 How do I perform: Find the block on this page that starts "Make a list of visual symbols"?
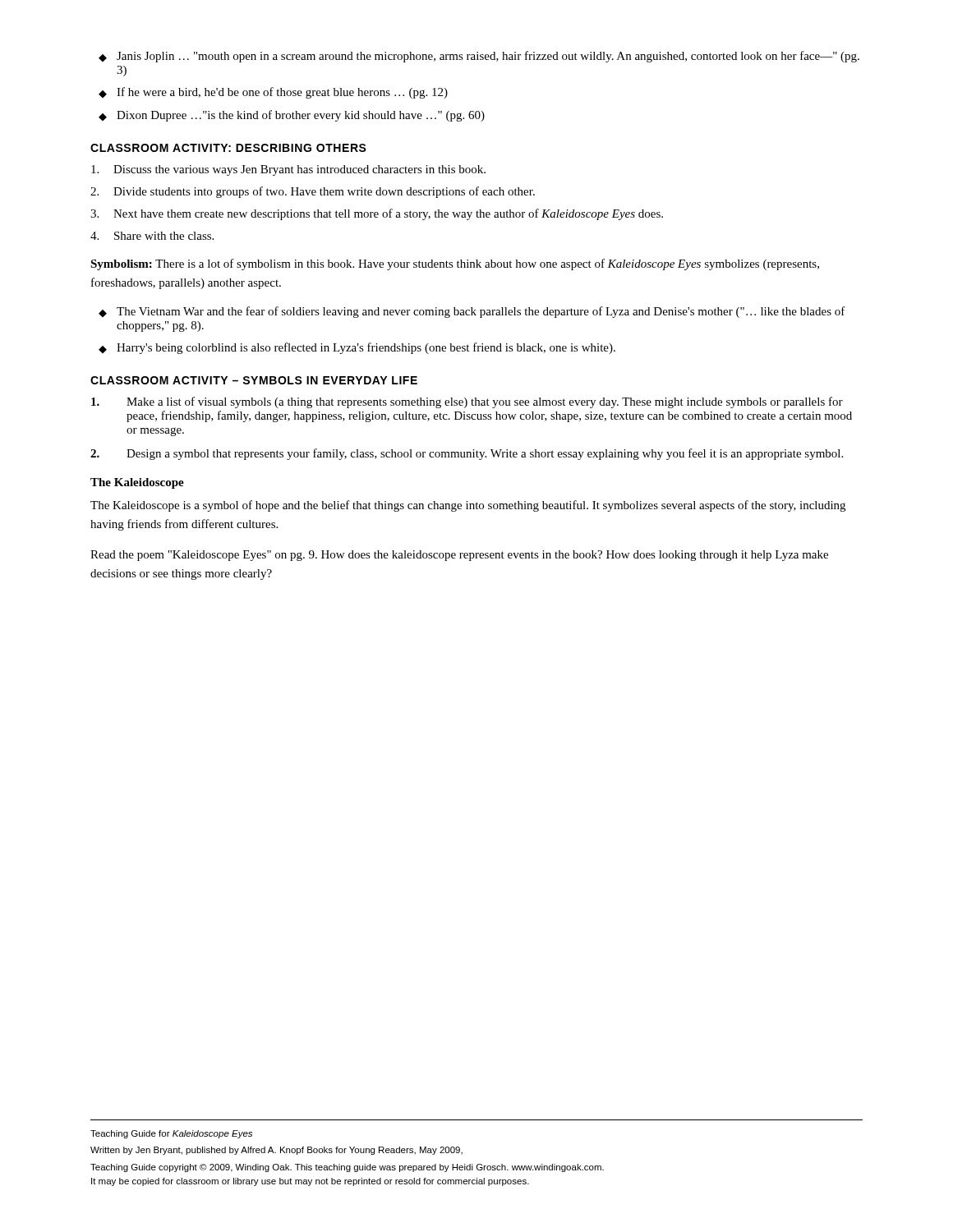476,416
